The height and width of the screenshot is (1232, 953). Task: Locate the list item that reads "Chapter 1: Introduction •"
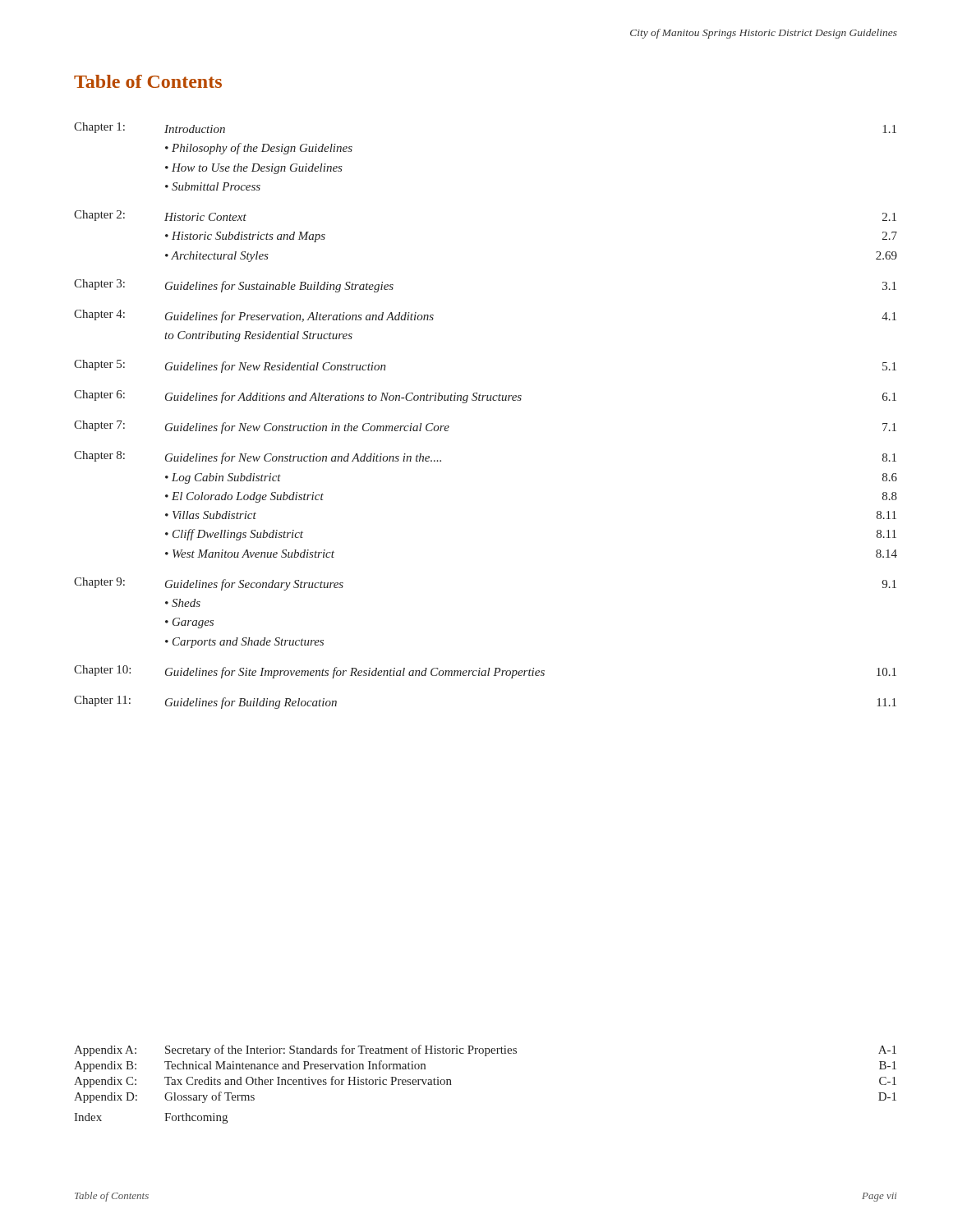tap(104, 128)
